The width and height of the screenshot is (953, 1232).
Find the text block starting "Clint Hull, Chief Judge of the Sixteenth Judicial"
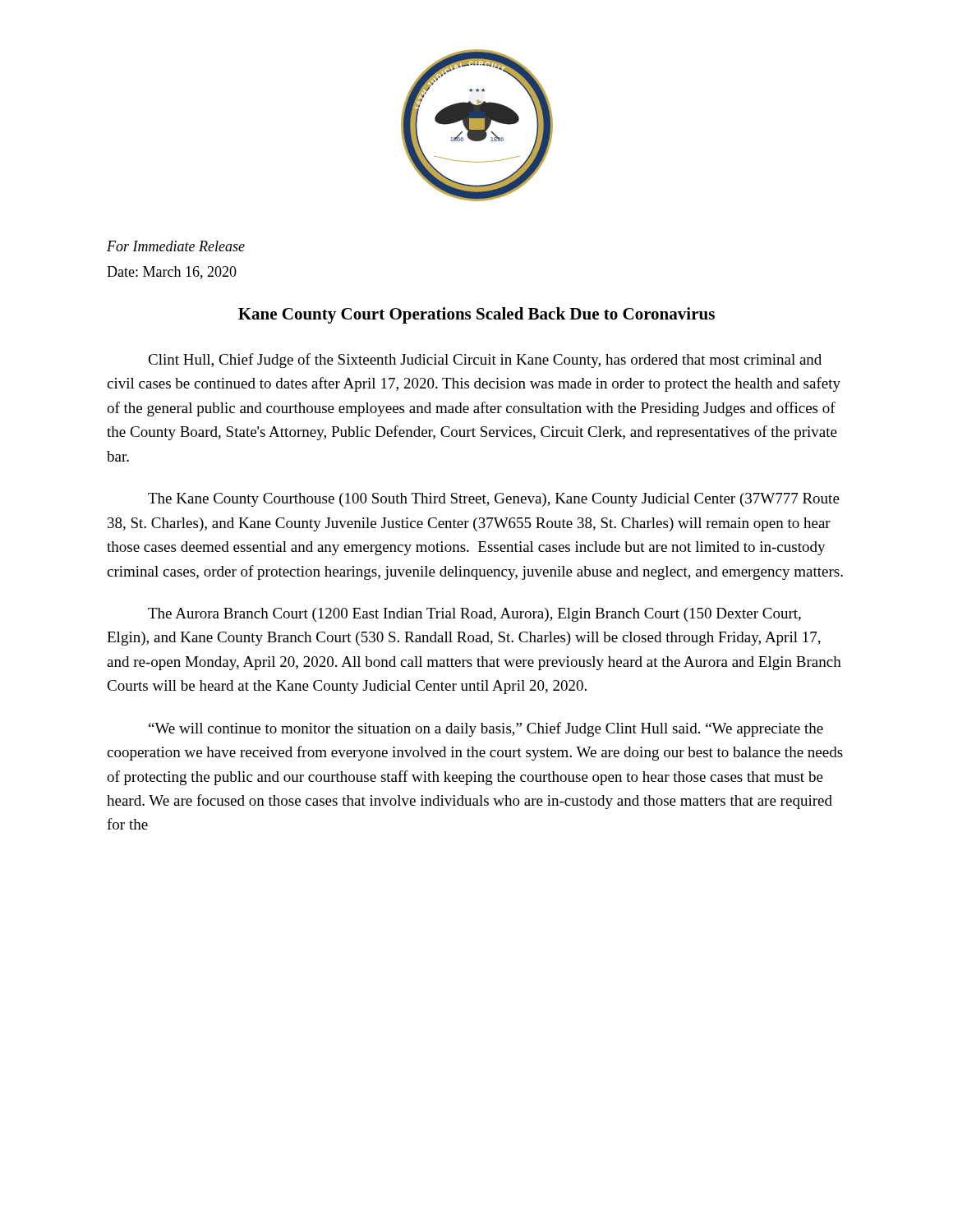[474, 408]
